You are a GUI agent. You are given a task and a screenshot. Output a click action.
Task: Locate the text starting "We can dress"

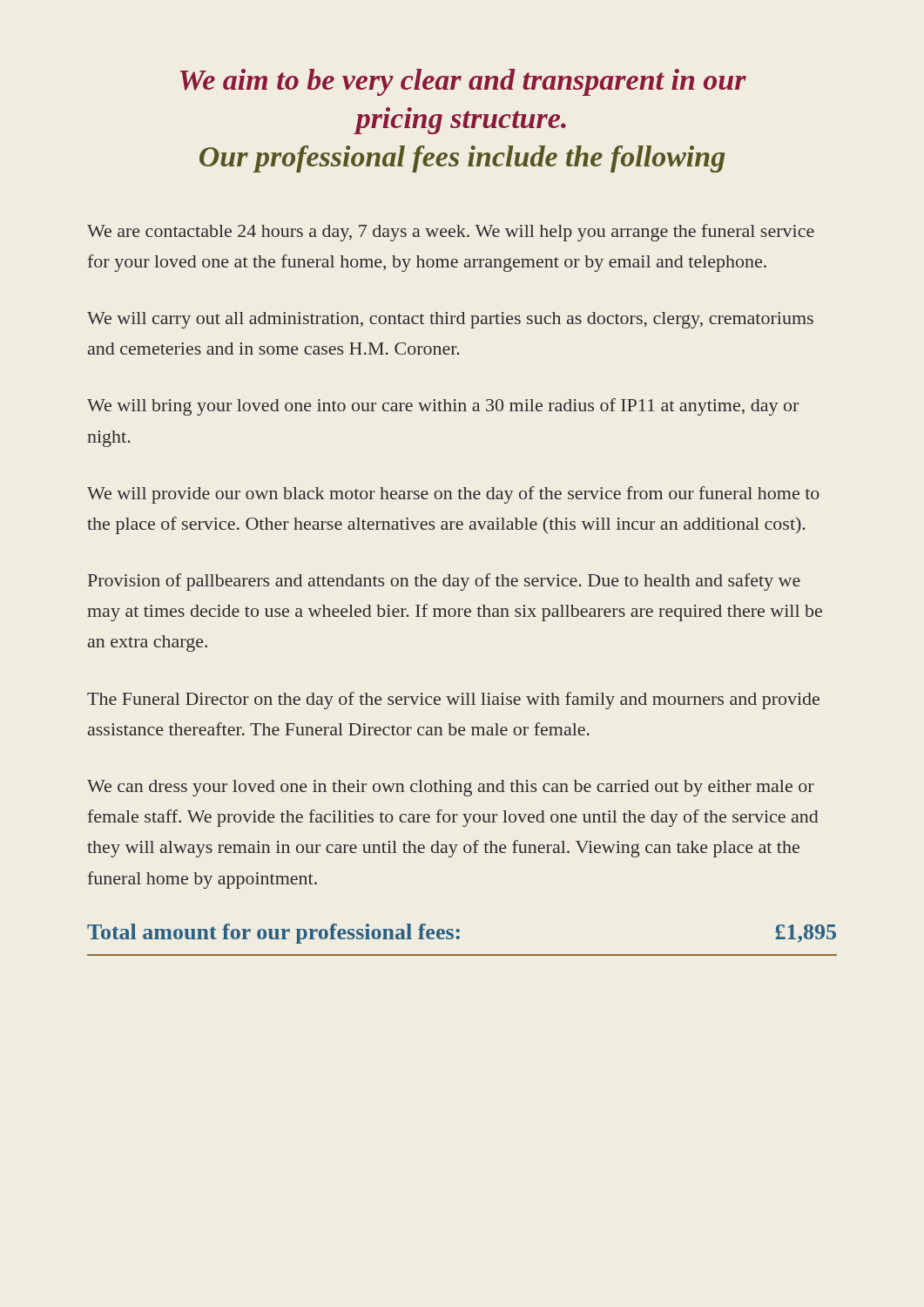pyautogui.click(x=453, y=832)
